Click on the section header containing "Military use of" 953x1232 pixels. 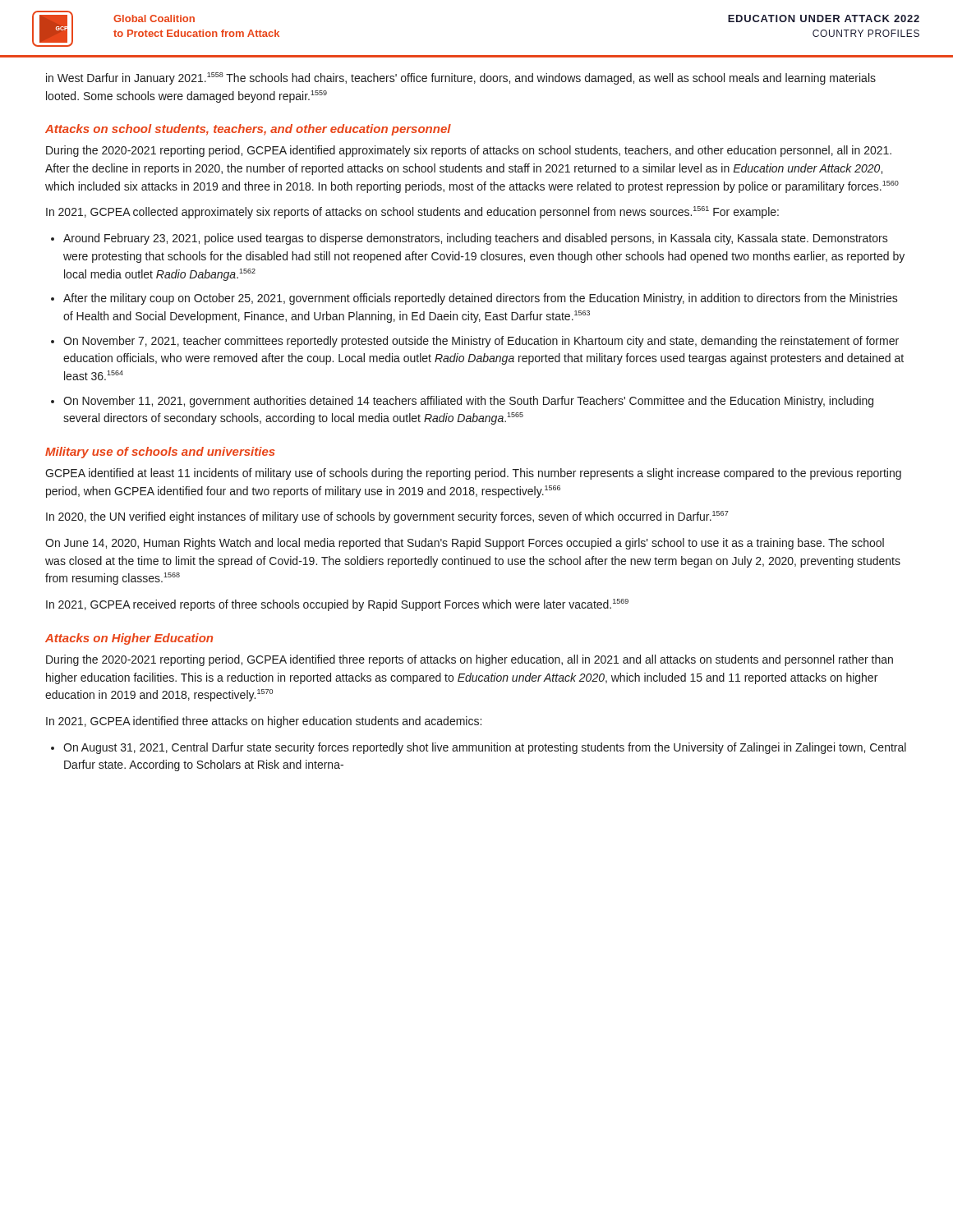click(160, 451)
